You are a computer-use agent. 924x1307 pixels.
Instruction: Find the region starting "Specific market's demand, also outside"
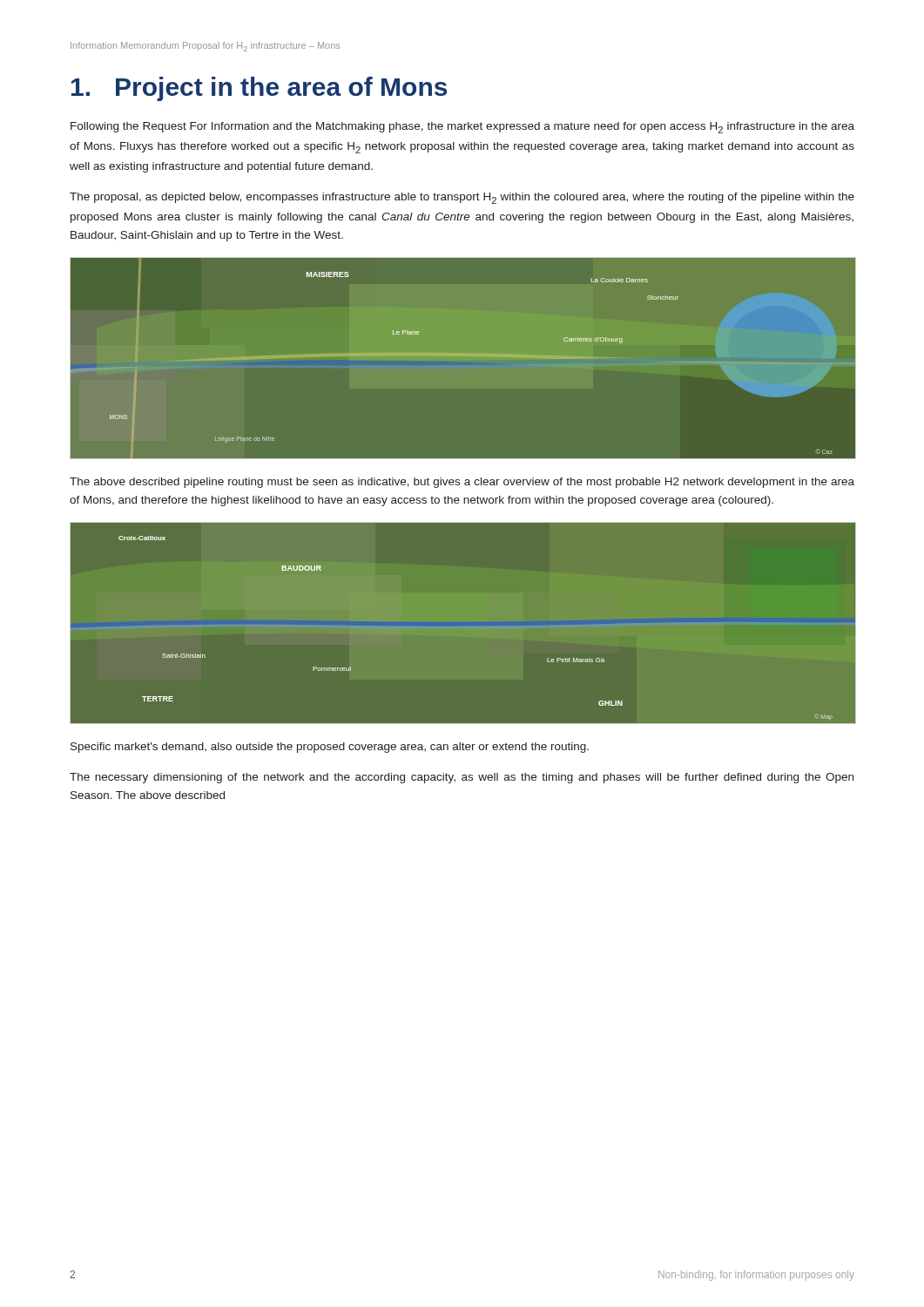(x=330, y=746)
